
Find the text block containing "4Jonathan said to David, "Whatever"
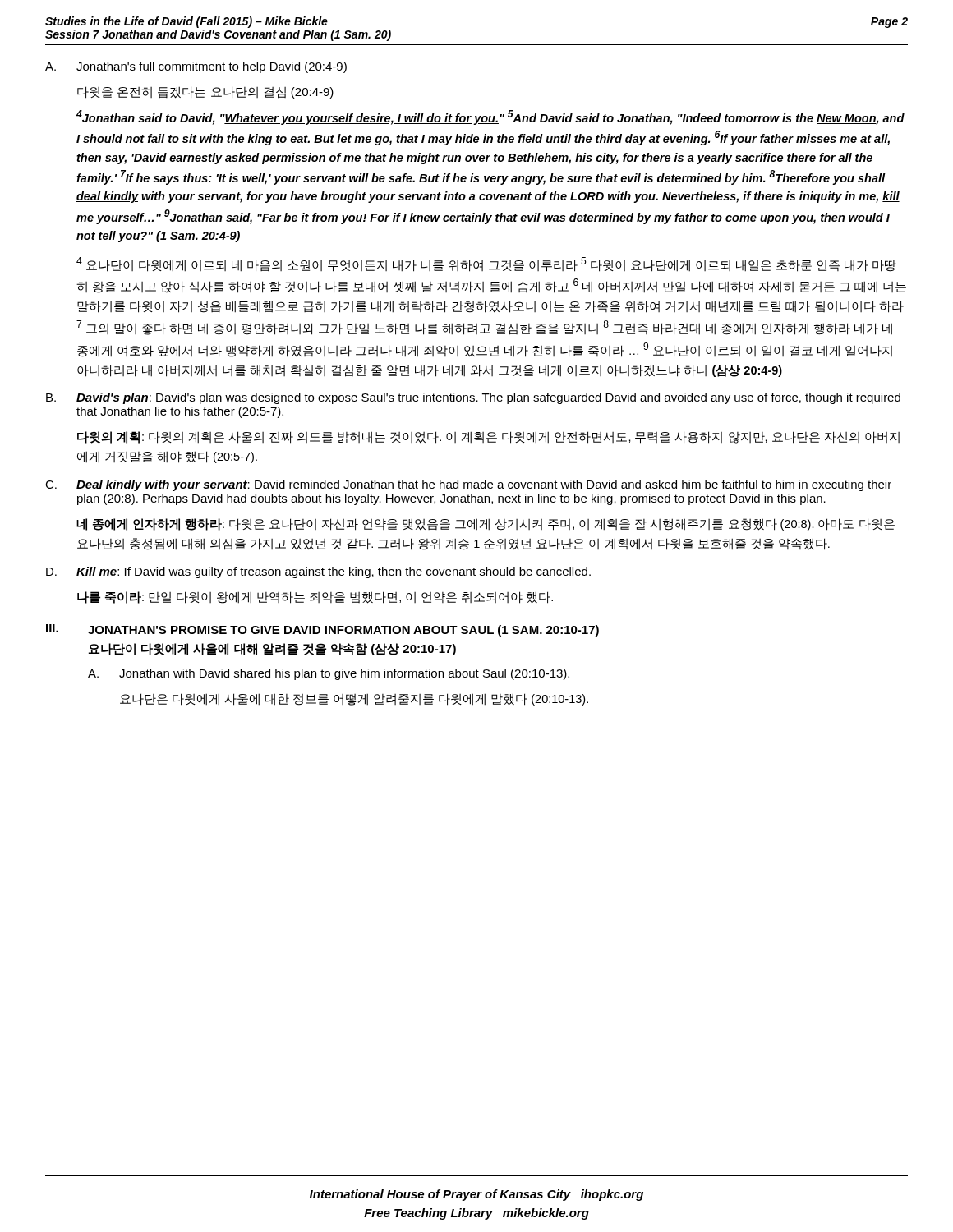pyautogui.click(x=490, y=175)
